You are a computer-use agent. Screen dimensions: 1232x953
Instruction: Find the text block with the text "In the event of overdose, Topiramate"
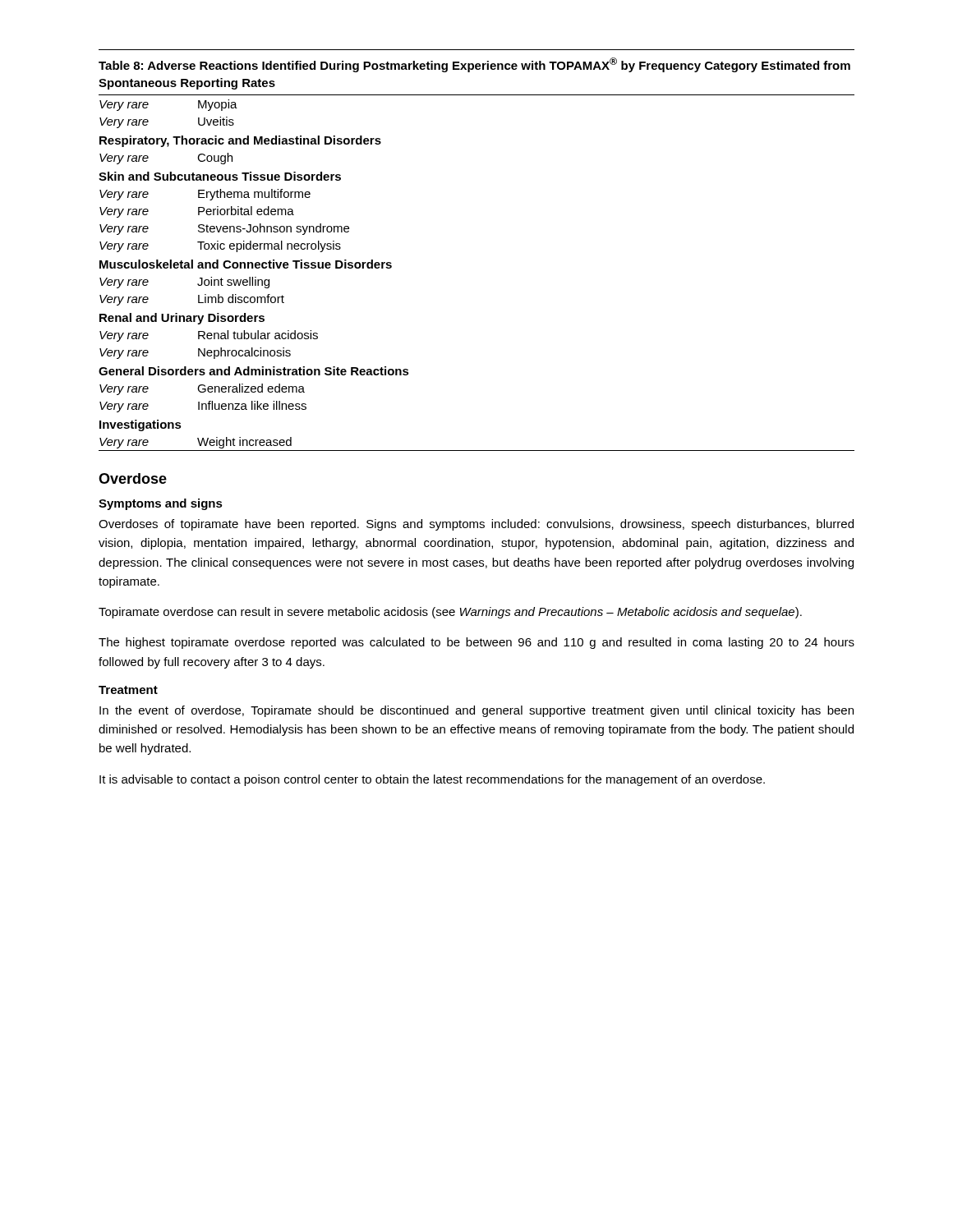click(476, 729)
